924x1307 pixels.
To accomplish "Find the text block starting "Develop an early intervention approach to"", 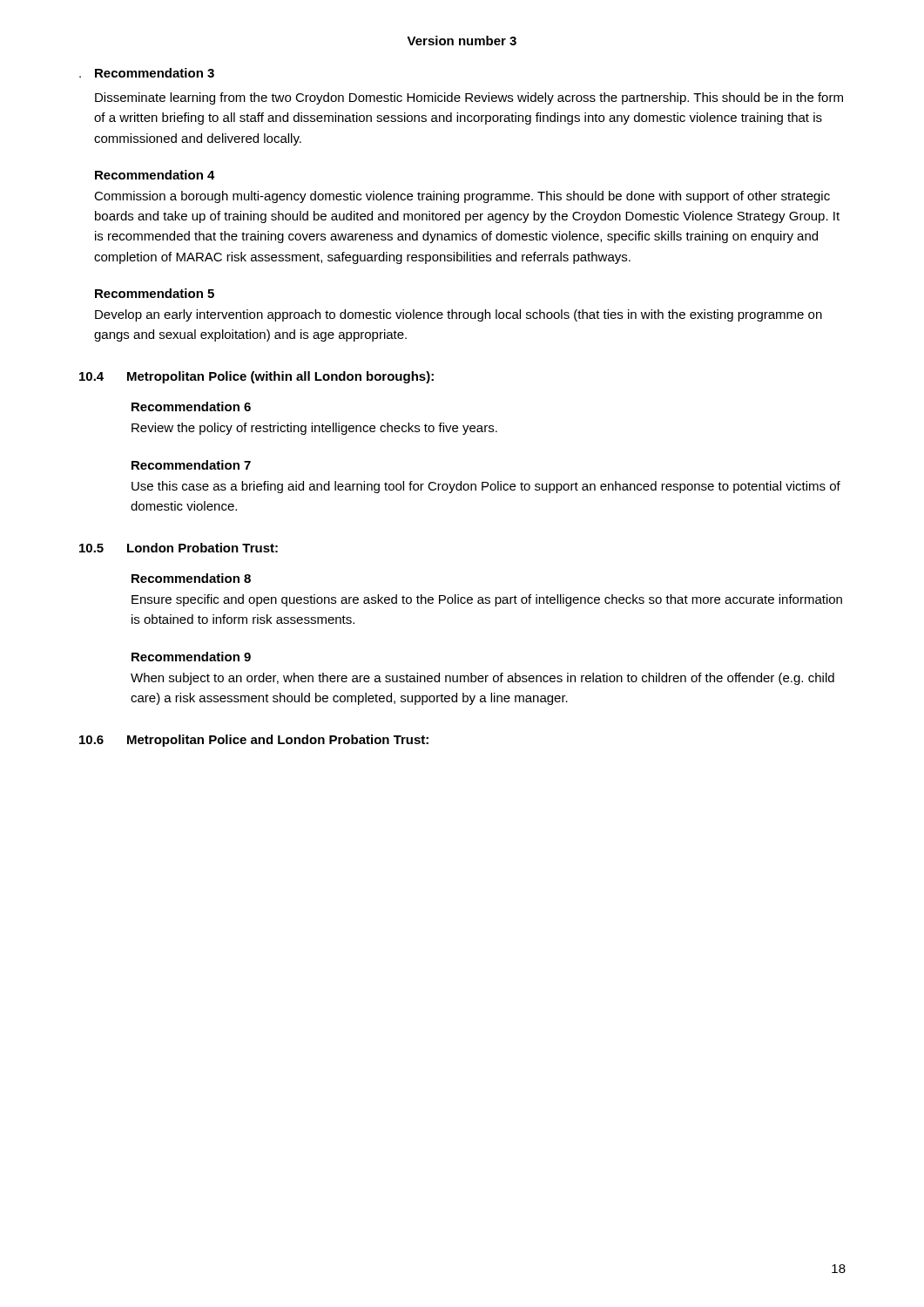I will [458, 324].
